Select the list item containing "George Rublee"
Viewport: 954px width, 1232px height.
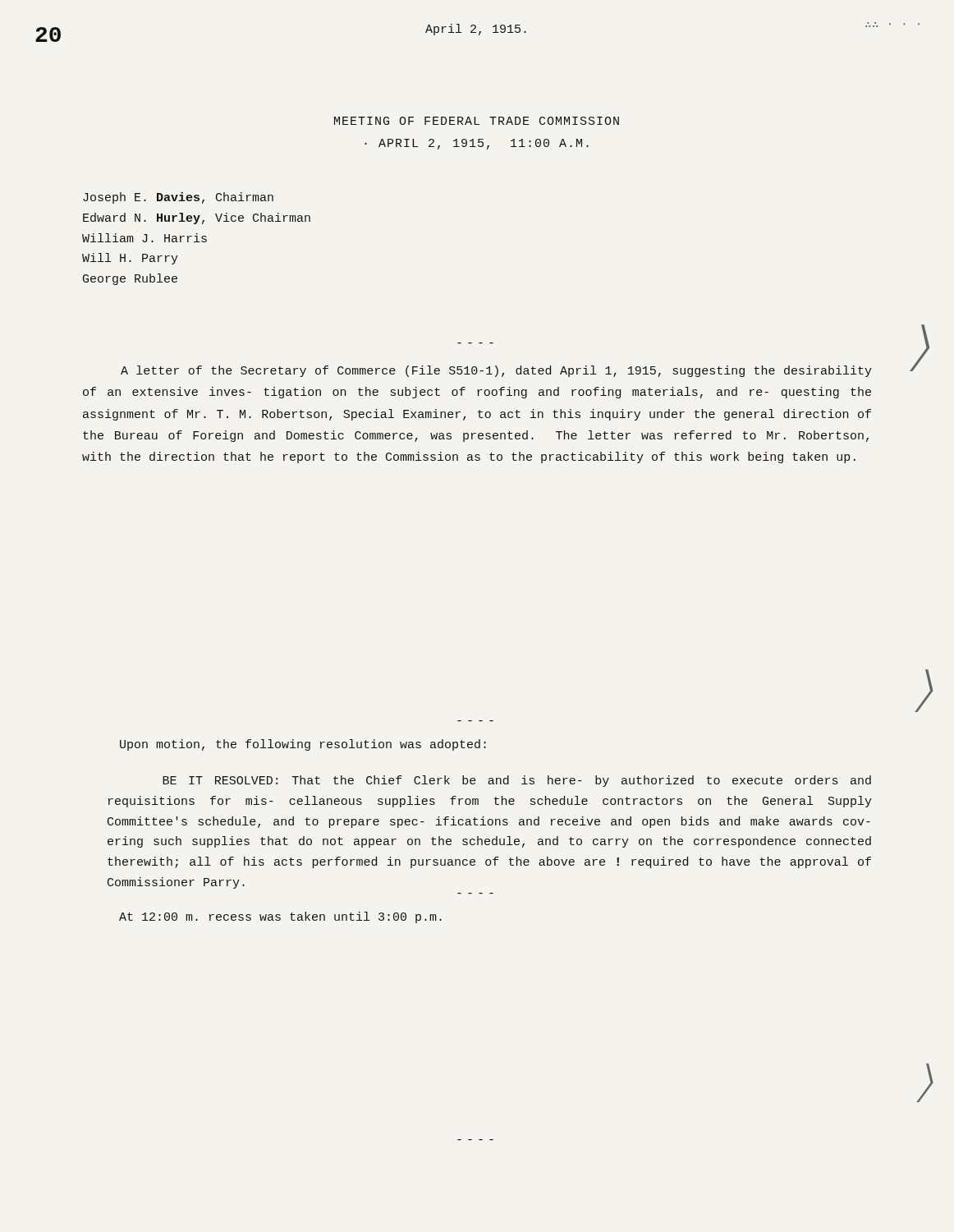pos(130,280)
